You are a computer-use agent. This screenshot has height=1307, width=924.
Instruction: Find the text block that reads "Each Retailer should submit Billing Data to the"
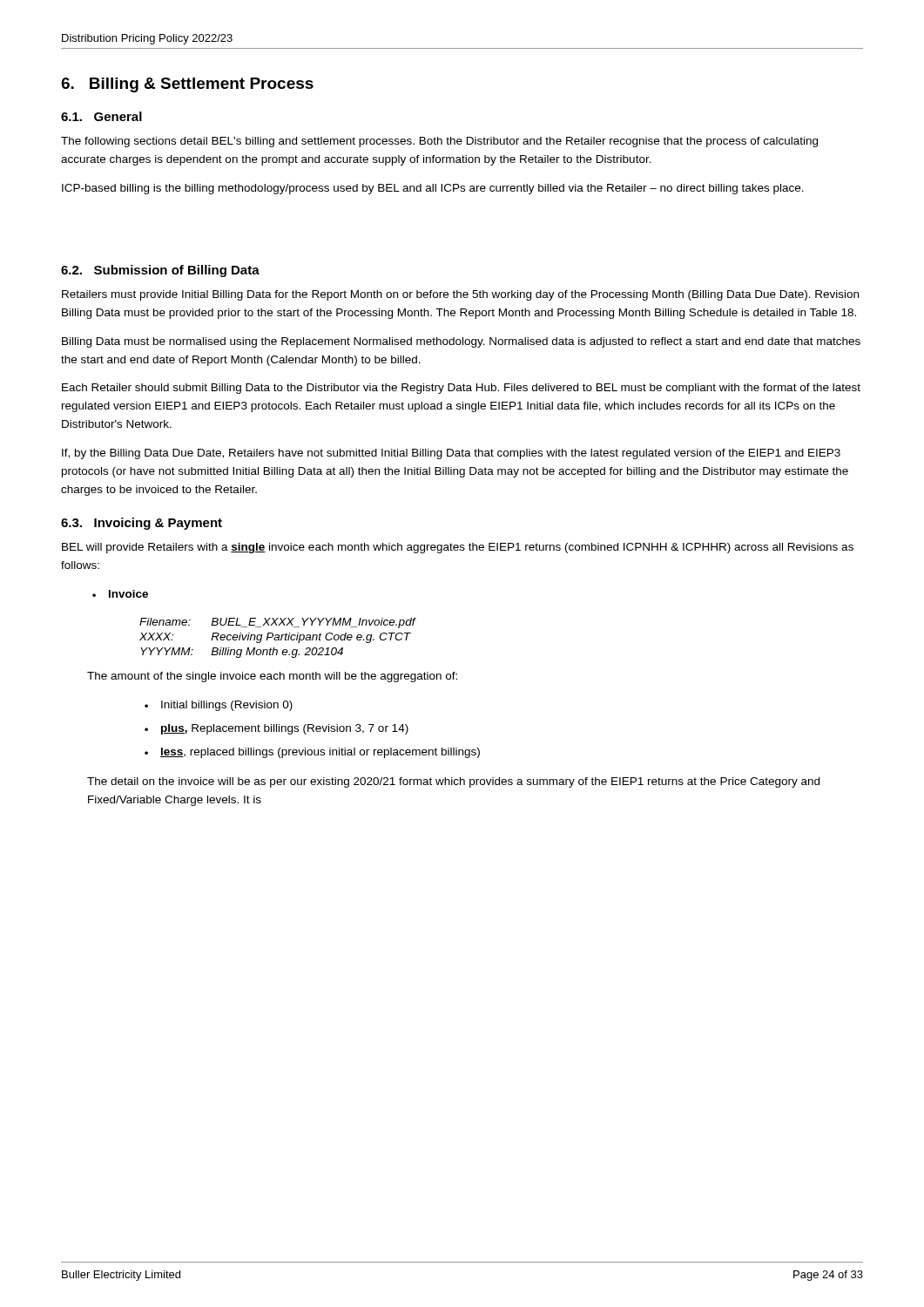(x=461, y=406)
